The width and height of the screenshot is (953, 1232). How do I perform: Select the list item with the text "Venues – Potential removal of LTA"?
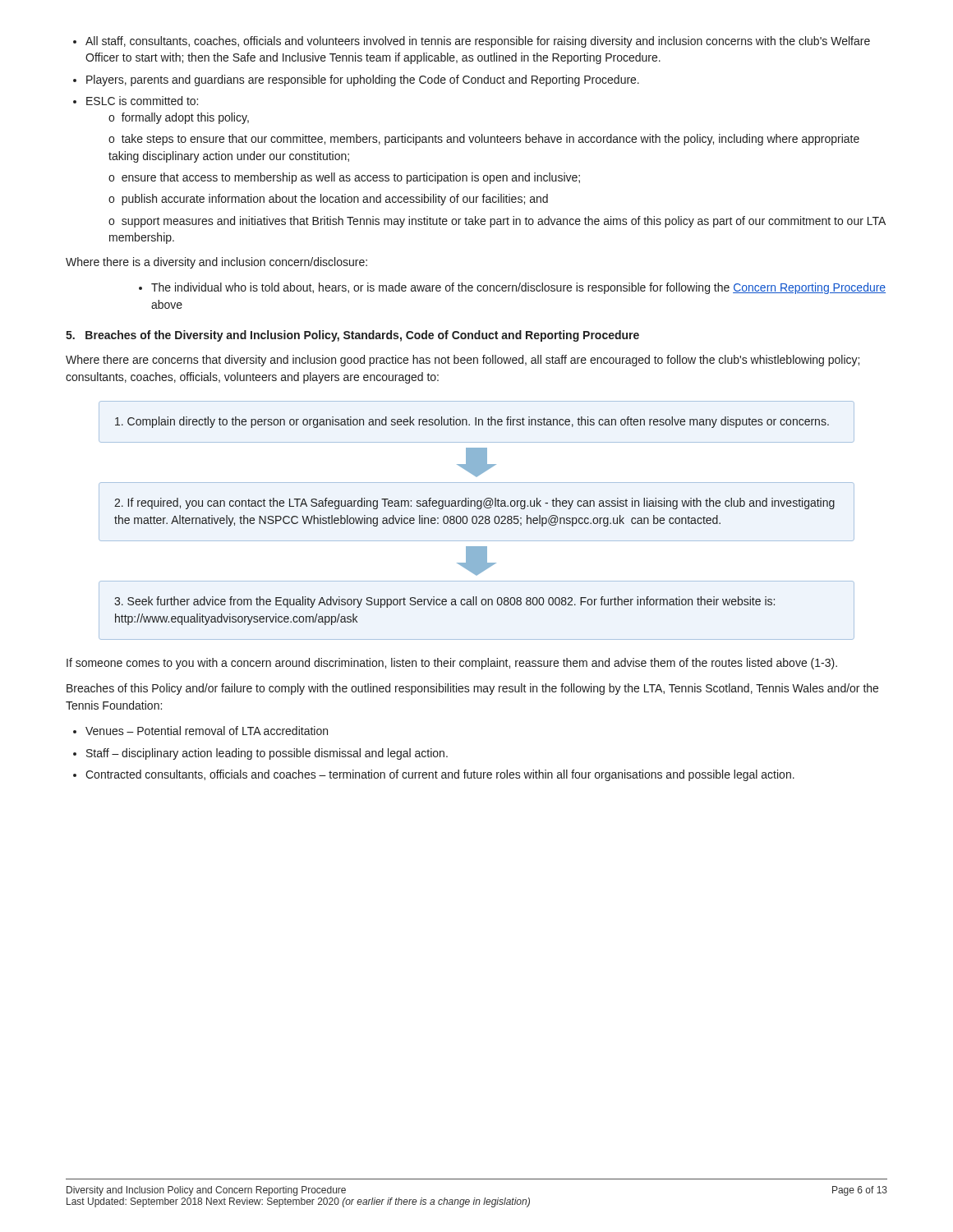(x=200, y=731)
